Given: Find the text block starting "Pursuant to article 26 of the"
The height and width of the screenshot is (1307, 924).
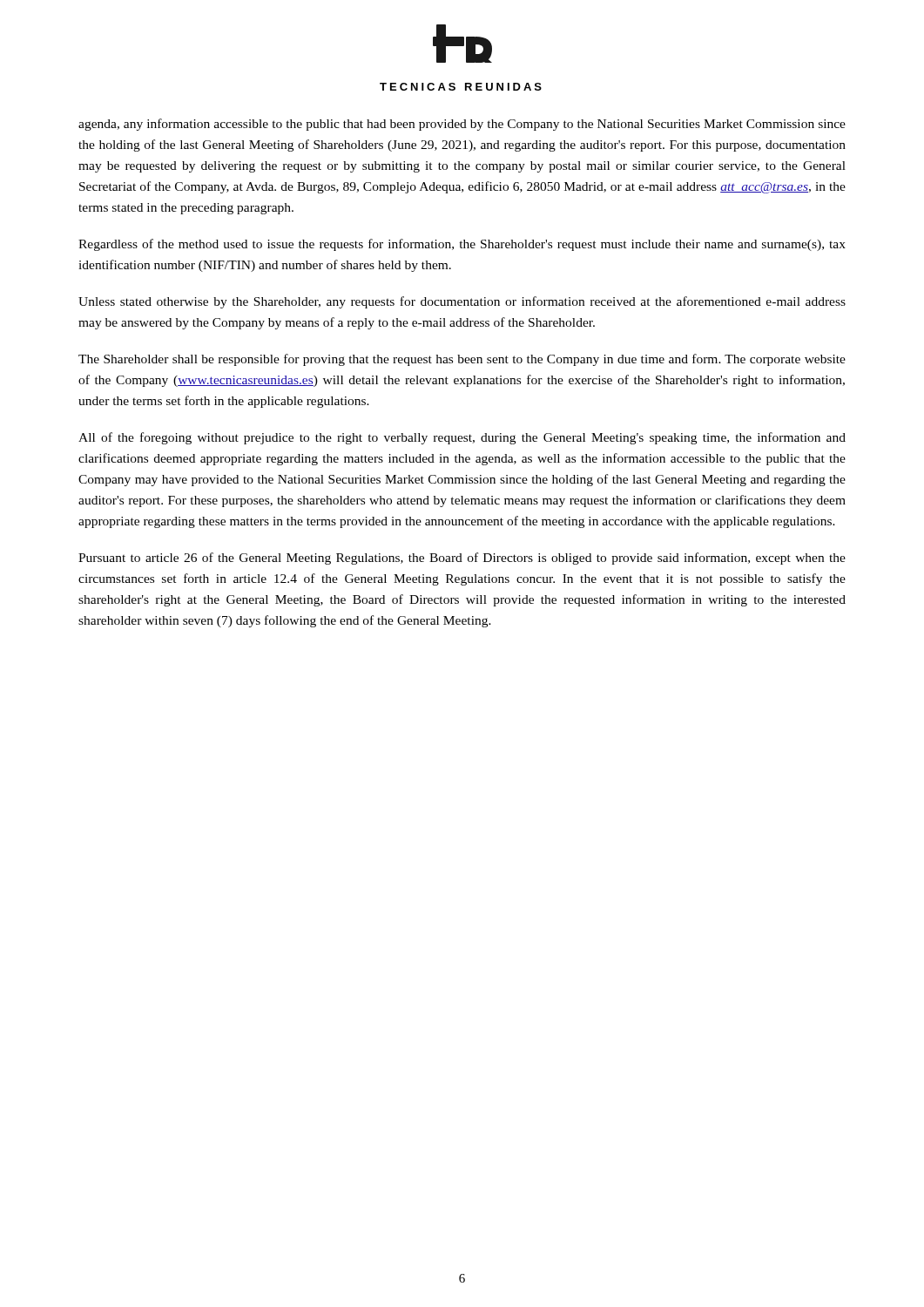Looking at the screenshot, I should click(x=462, y=589).
